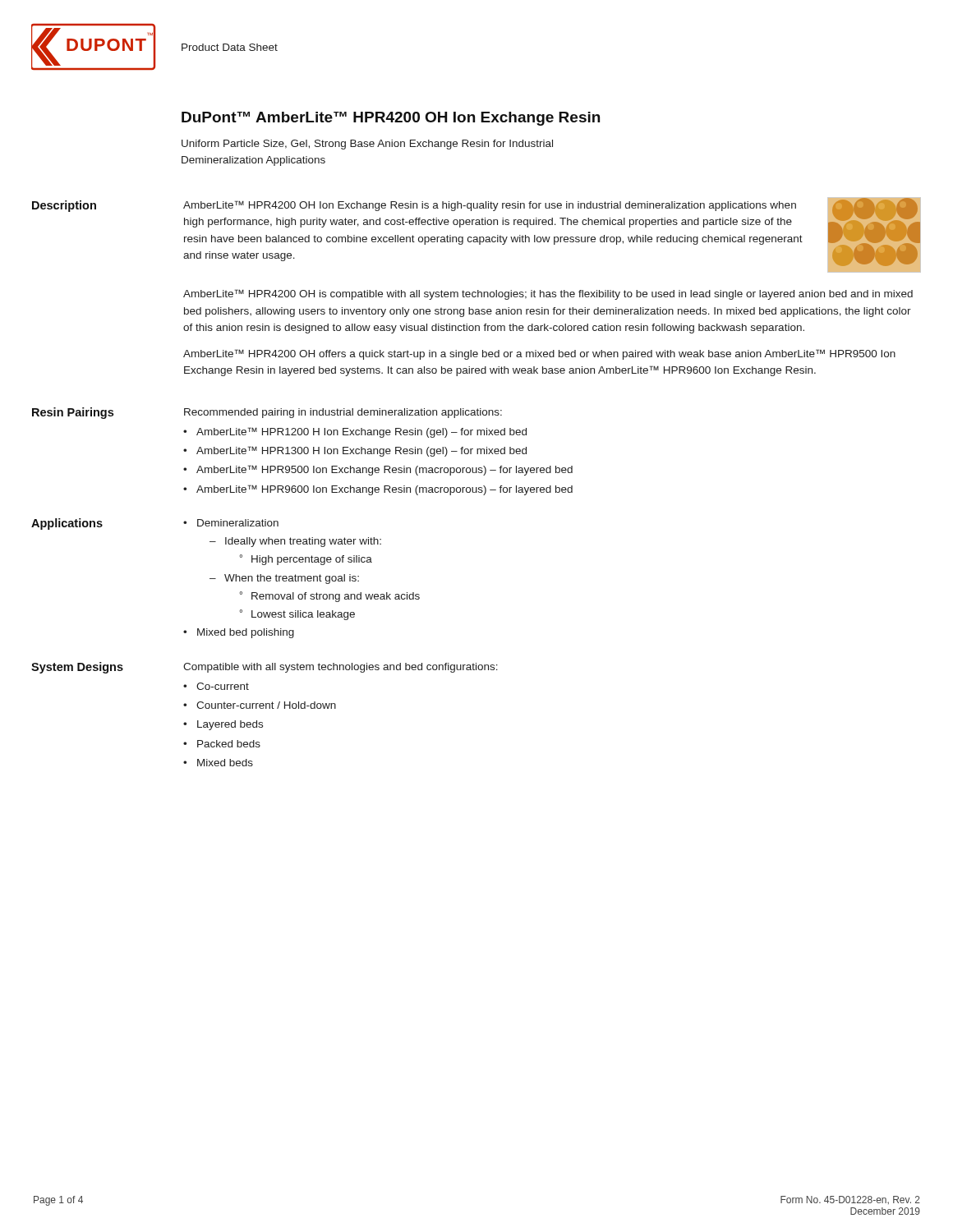
Task: Where is the passage that starts "Demineralization Ideally when treating"?
Action: click(238, 523)
